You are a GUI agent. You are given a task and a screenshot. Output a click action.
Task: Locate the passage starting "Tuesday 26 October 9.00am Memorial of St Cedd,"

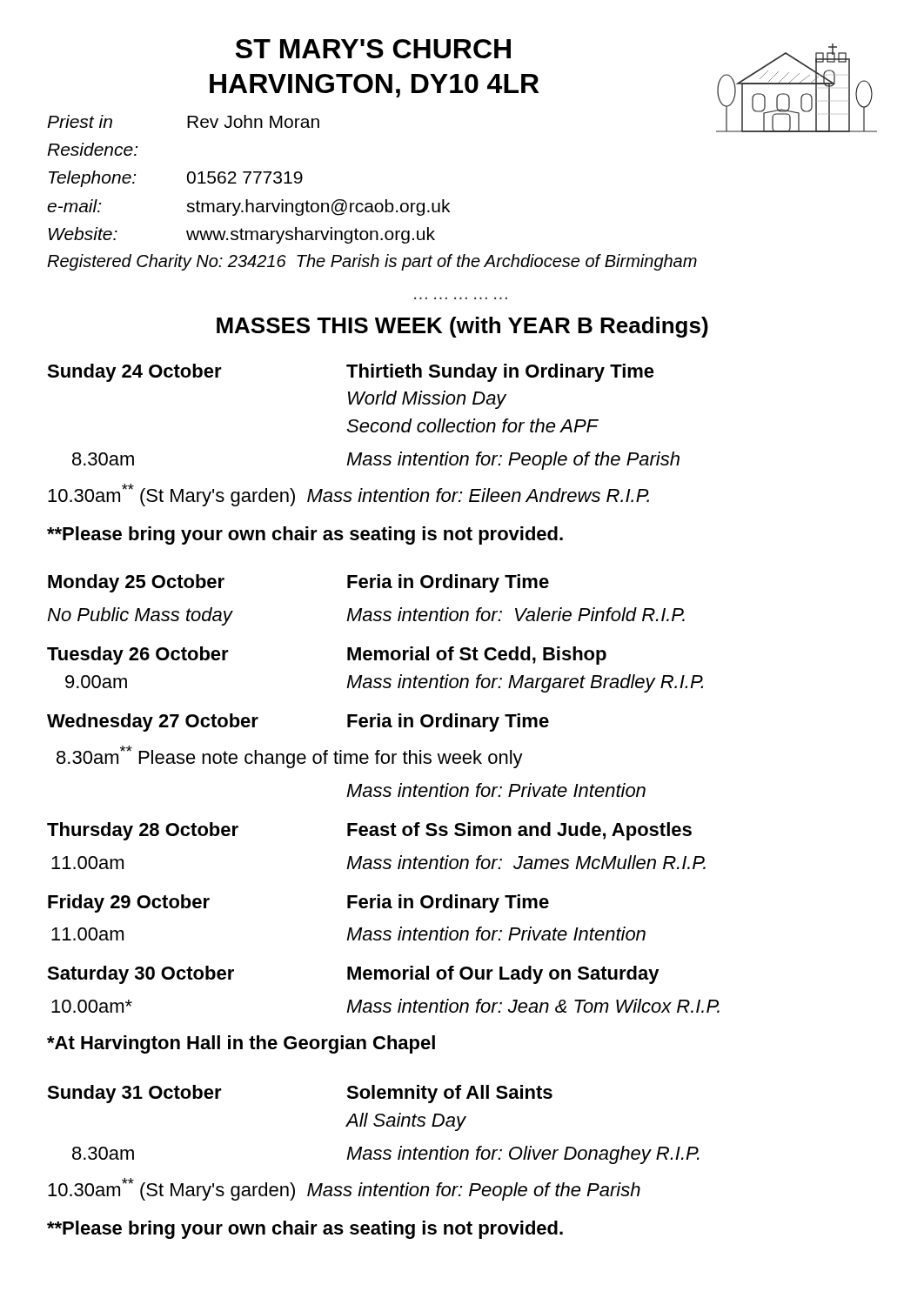462,665
